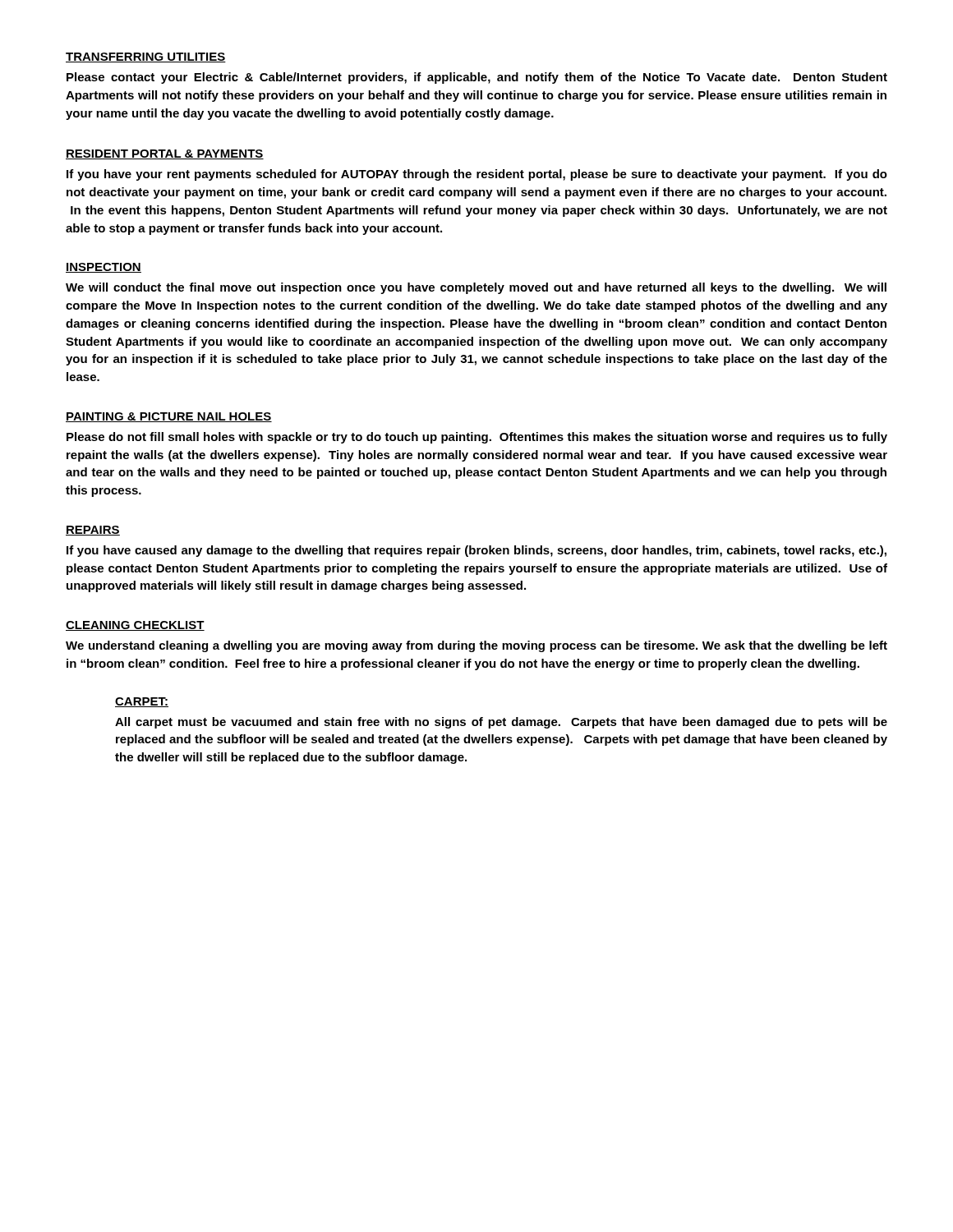Image resolution: width=953 pixels, height=1232 pixels.
Task: Select the element starting "All carpet must be vacuumed"
Action: [x=501, y=739]
